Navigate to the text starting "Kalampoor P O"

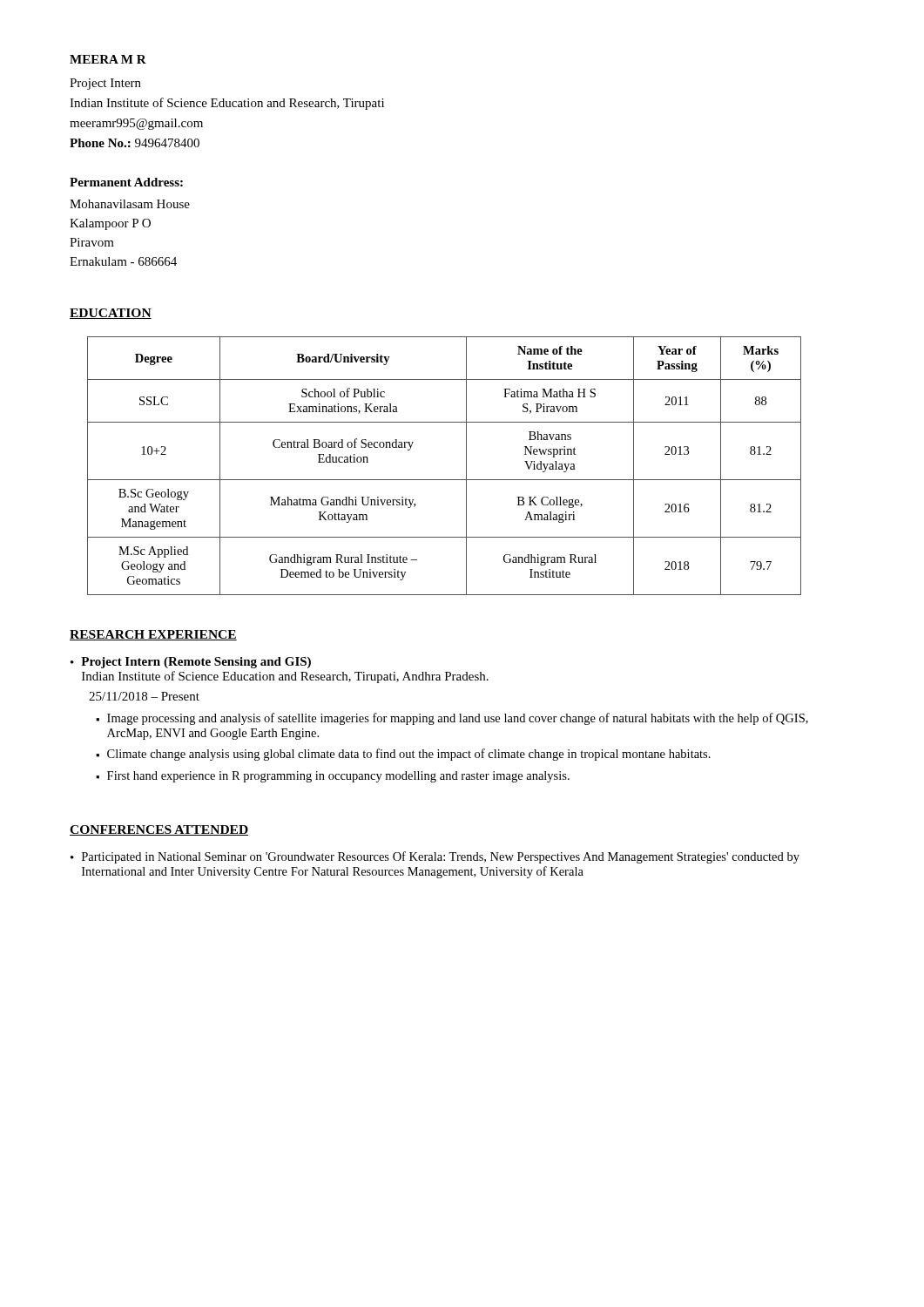pos(110,223)
